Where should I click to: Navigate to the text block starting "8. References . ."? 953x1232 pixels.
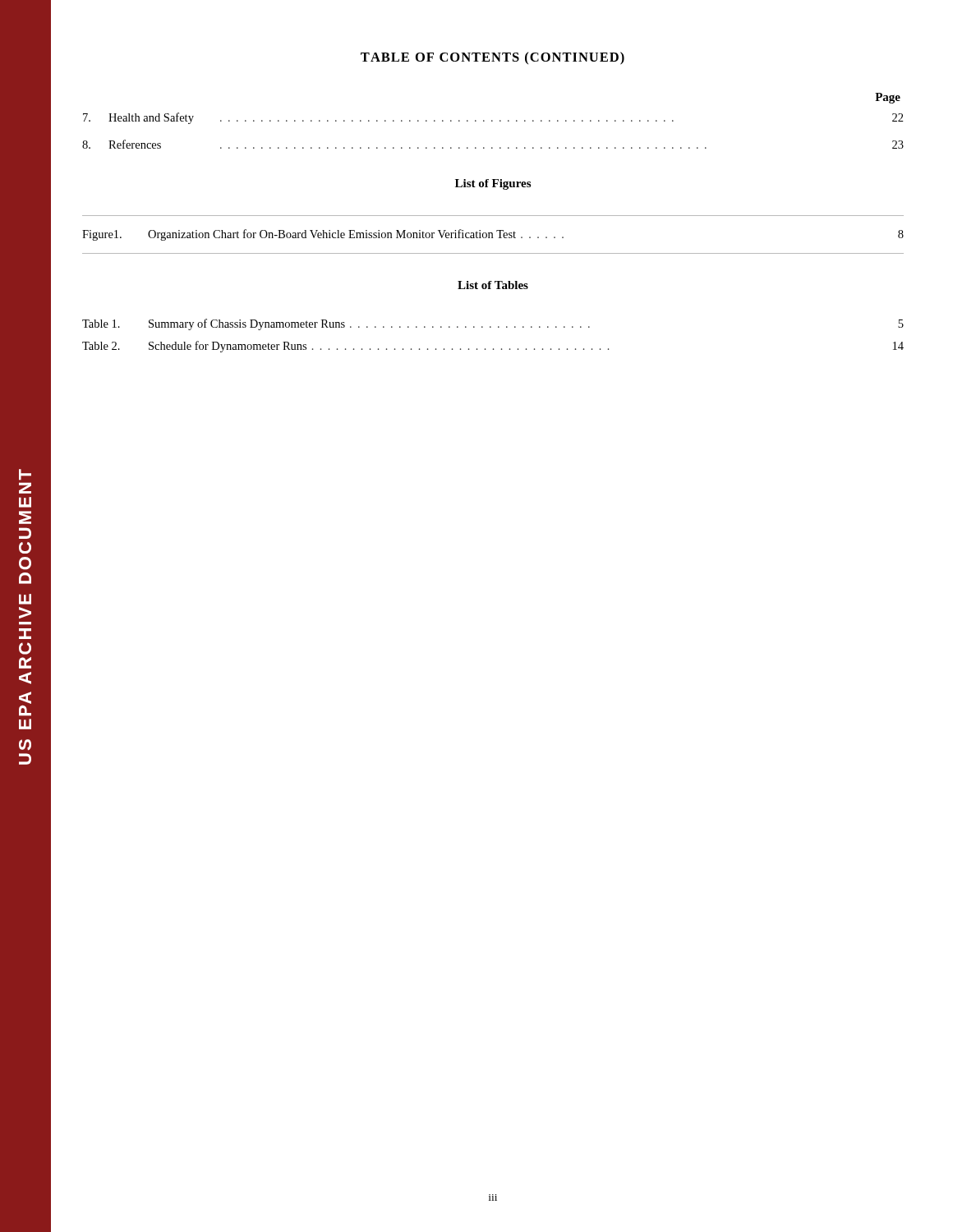[493, 145]
